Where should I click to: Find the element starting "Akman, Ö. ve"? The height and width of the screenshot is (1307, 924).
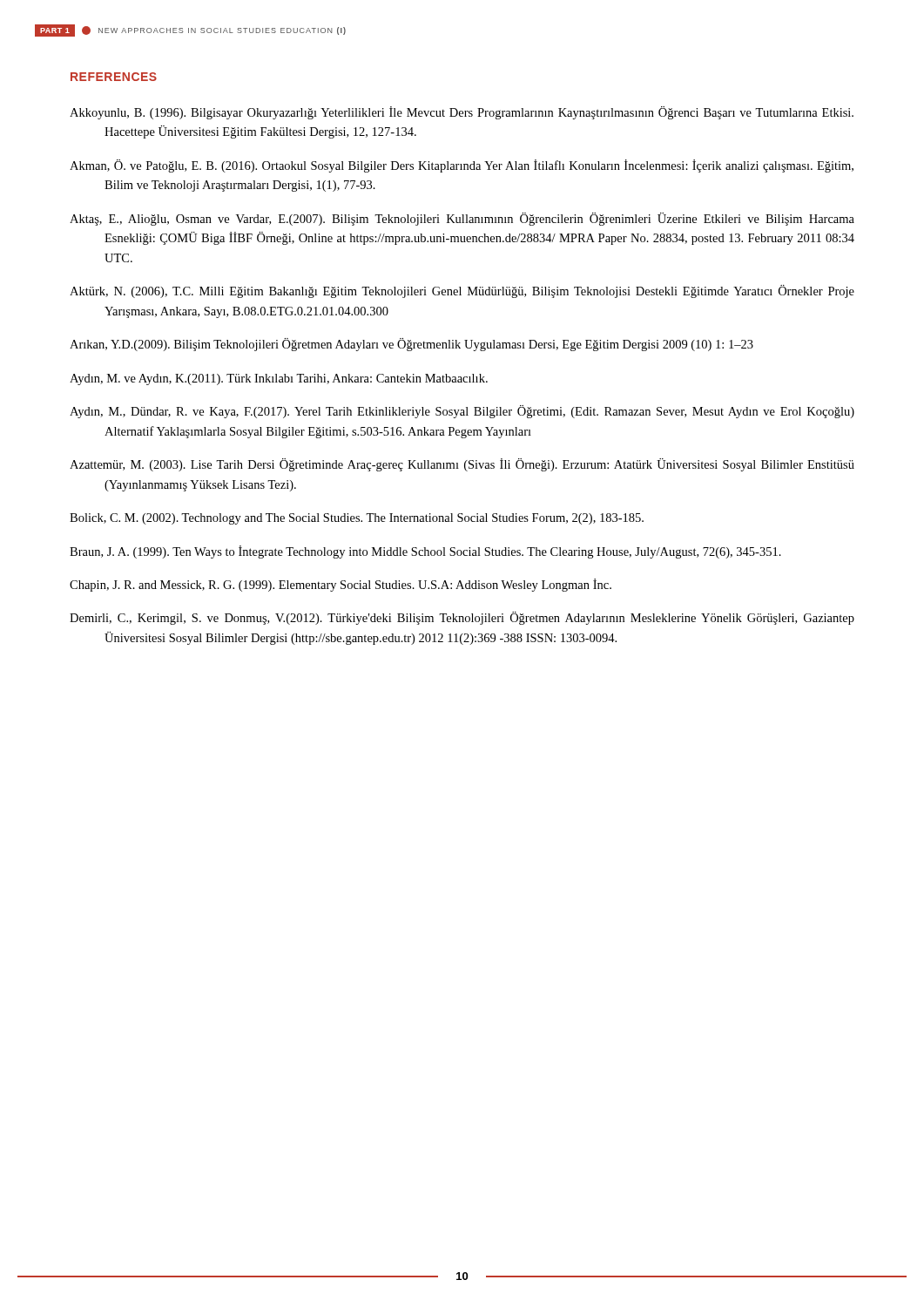[462, 175]
